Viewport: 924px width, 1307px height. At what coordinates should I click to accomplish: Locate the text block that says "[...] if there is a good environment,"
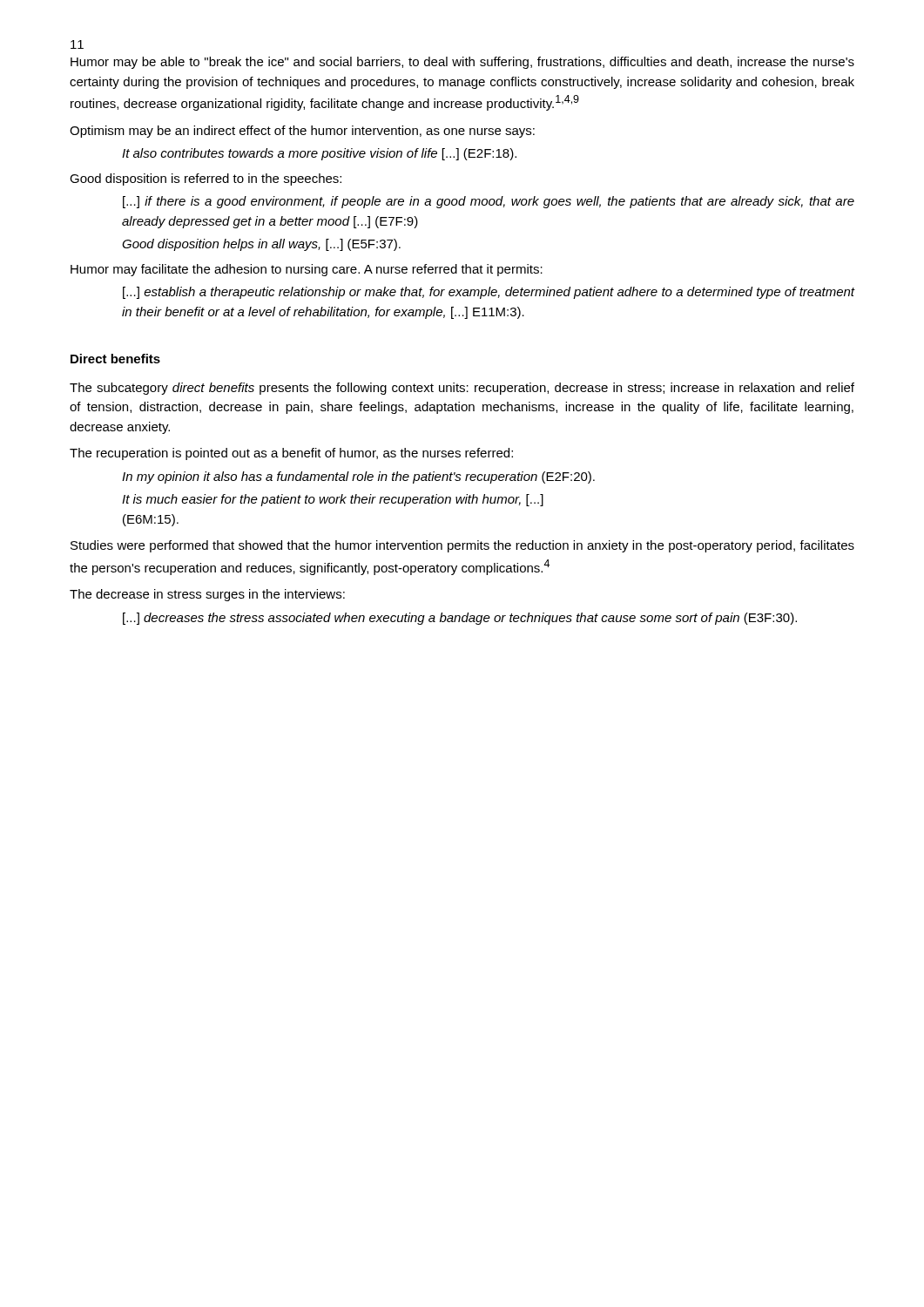(488, 211)
